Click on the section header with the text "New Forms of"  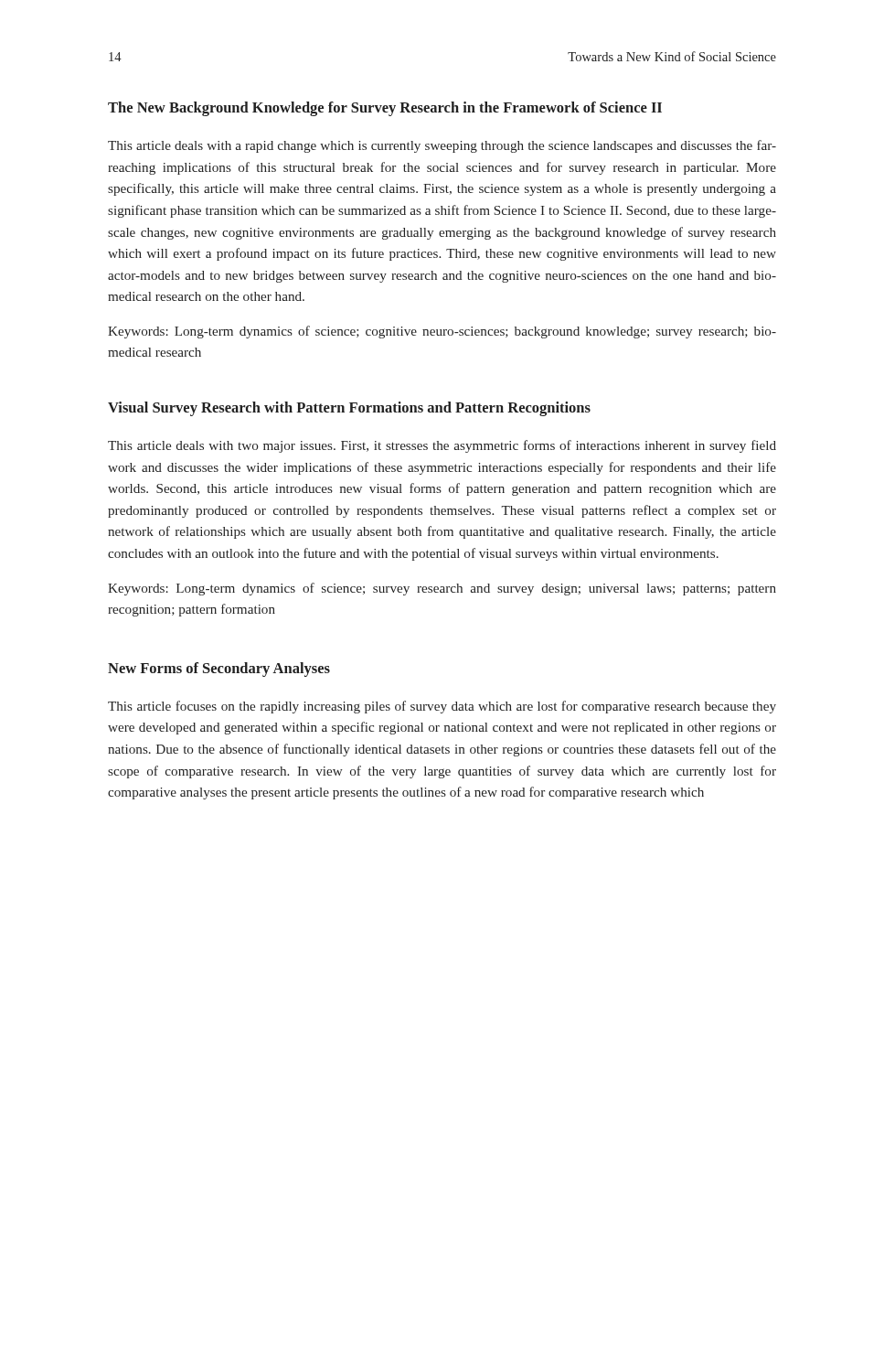pyautogui.click(x=219, y=668)
